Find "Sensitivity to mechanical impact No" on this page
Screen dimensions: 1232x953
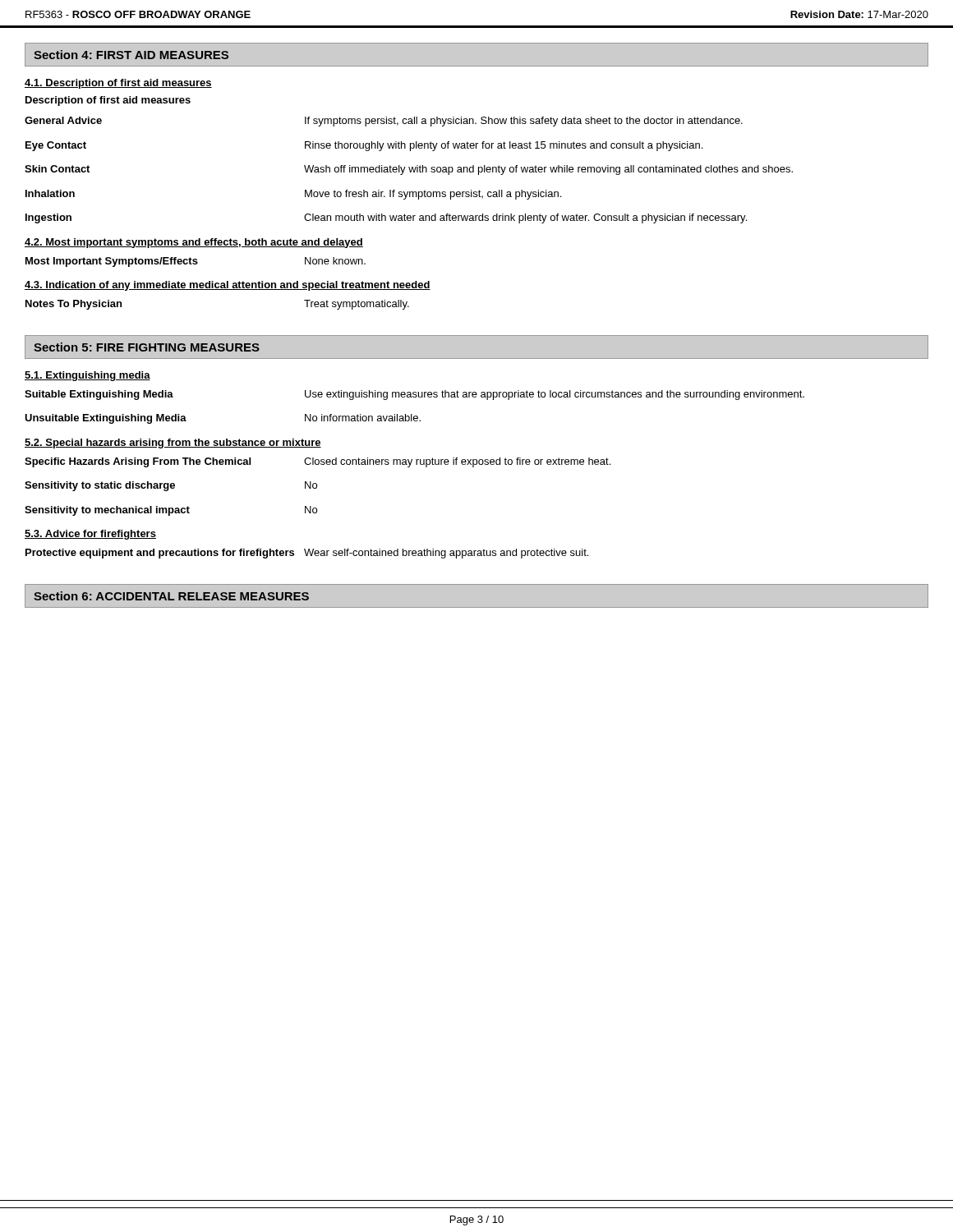tap(171, 511)
